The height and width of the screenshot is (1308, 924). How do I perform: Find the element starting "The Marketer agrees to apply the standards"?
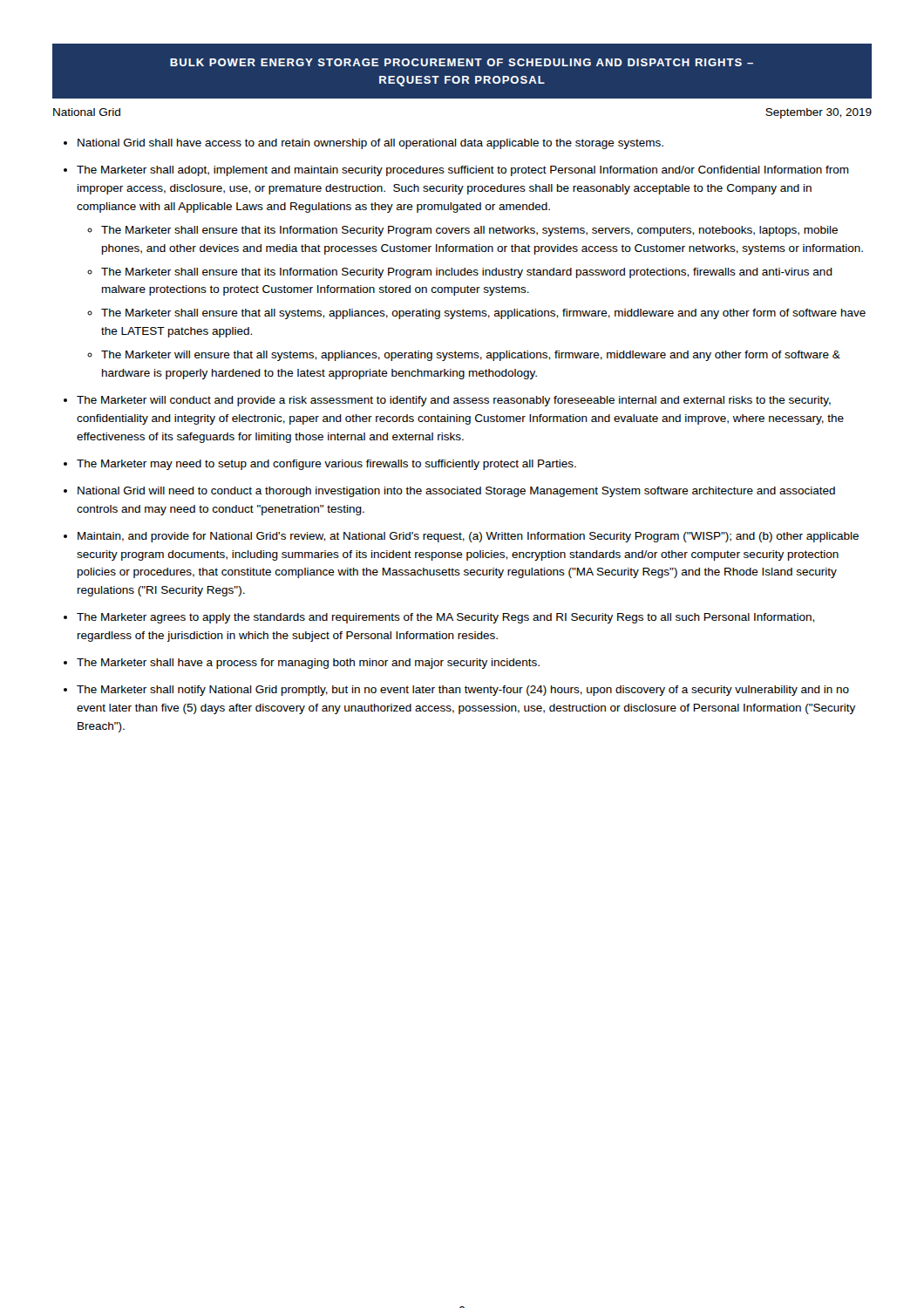pyautogui.click(x=446, y=626)
